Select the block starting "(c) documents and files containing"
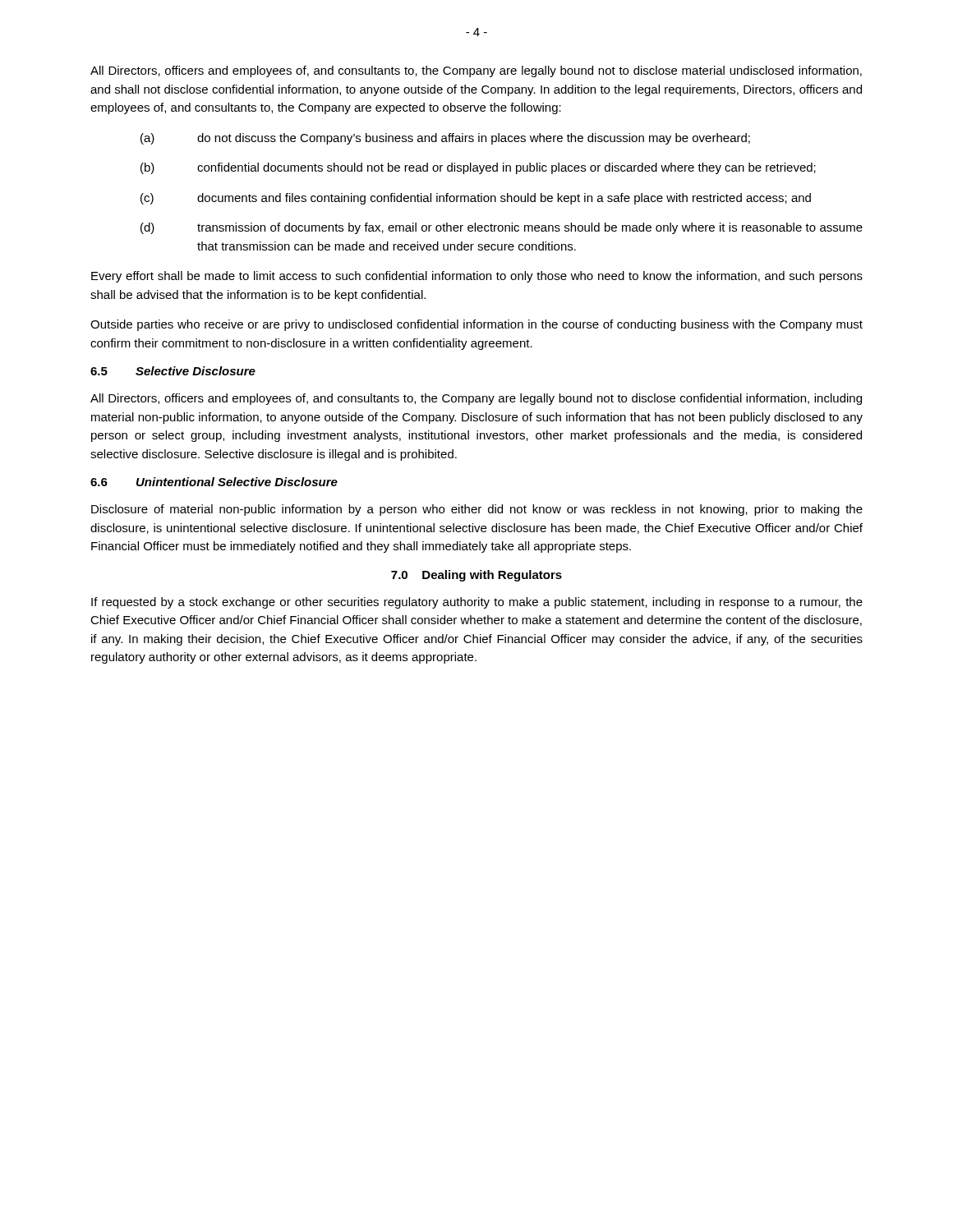The image size is (953, 1232). pos(476,198)
